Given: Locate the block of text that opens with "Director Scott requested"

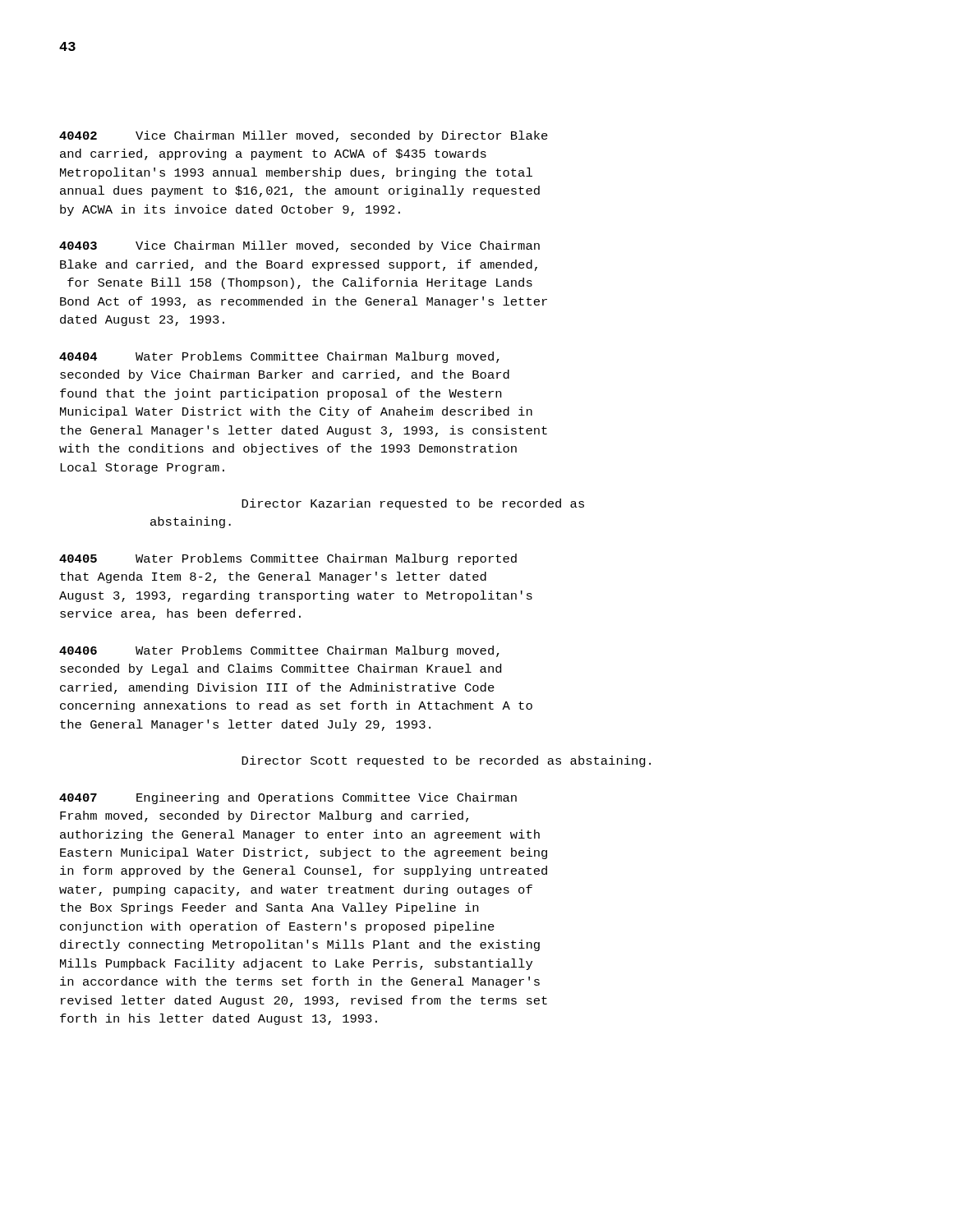Looking at the screenshot, I should pyautogui.click(x=402, y=761).
